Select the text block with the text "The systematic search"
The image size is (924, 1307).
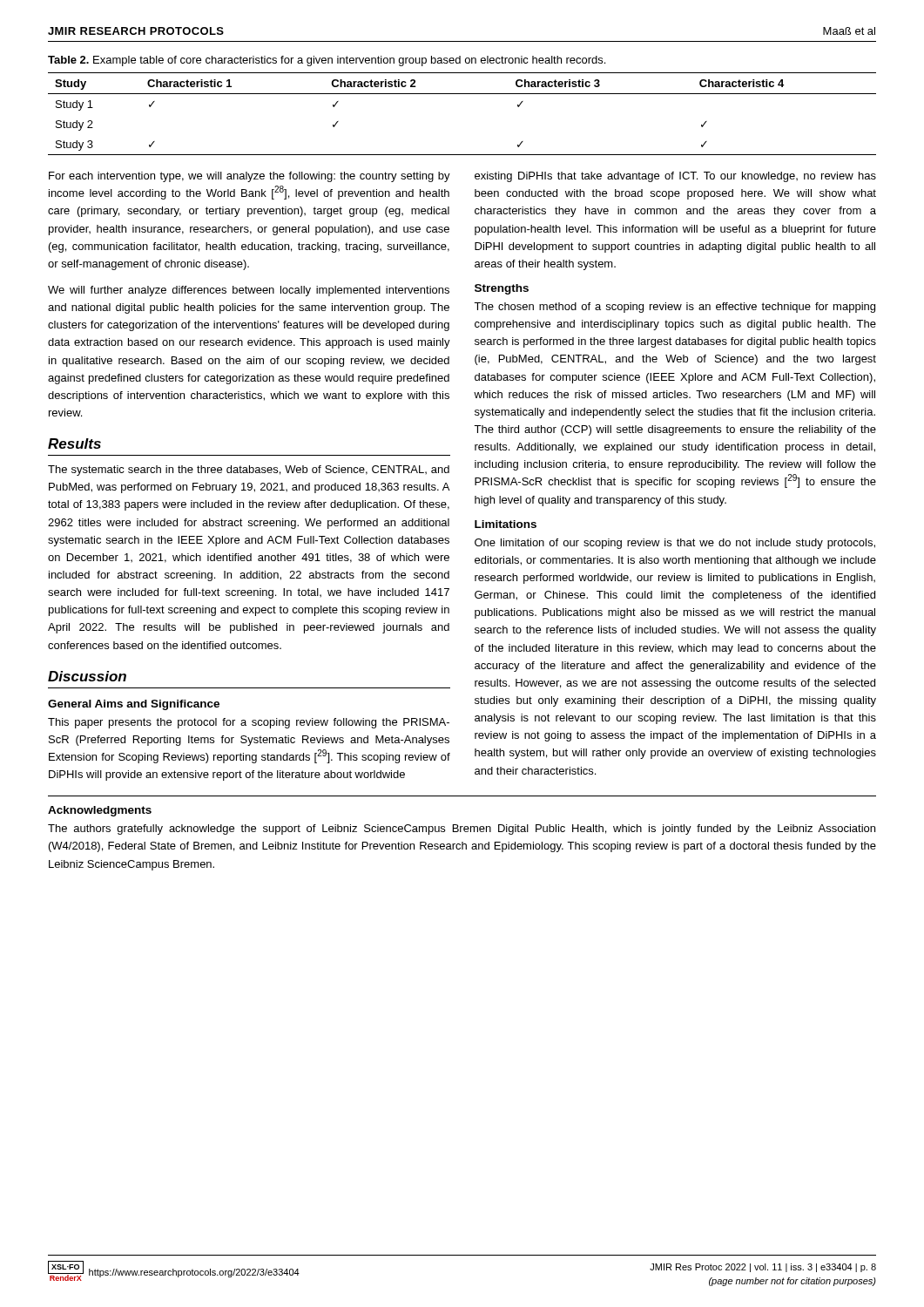tap(249, 557)
